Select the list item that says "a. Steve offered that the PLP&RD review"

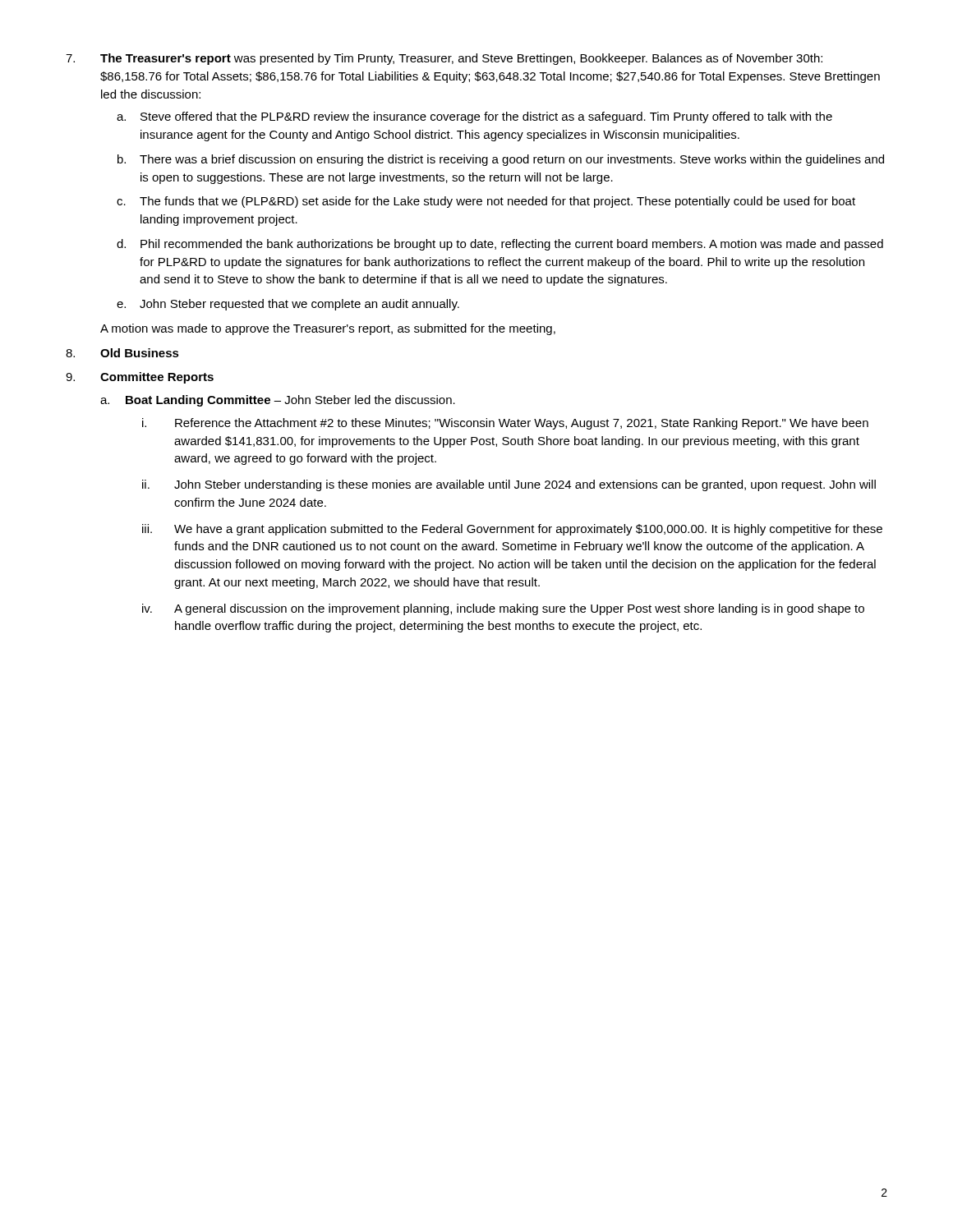[x=502, y=126]
